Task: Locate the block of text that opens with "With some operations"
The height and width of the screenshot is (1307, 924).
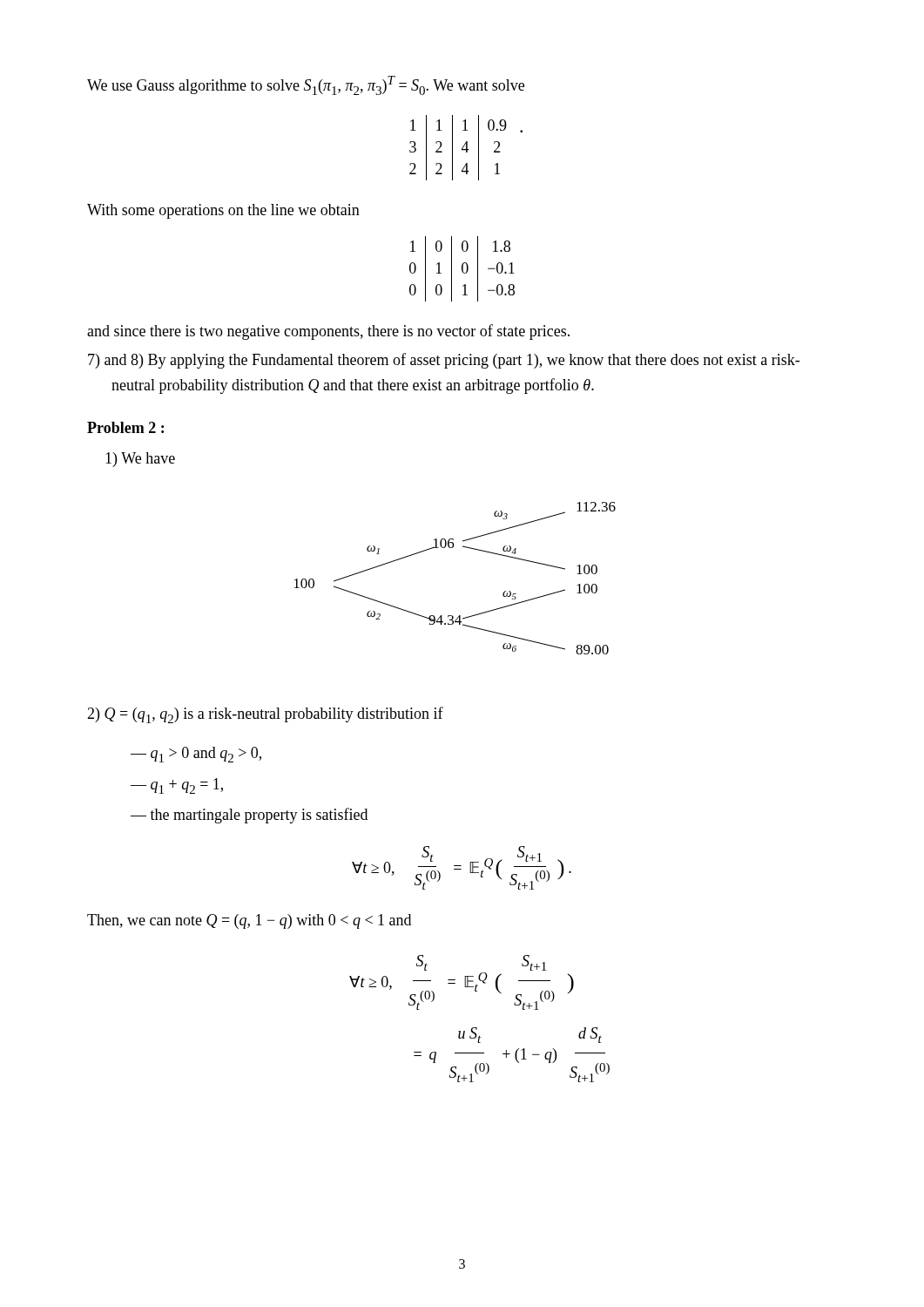Action: (x=223, y=210)
